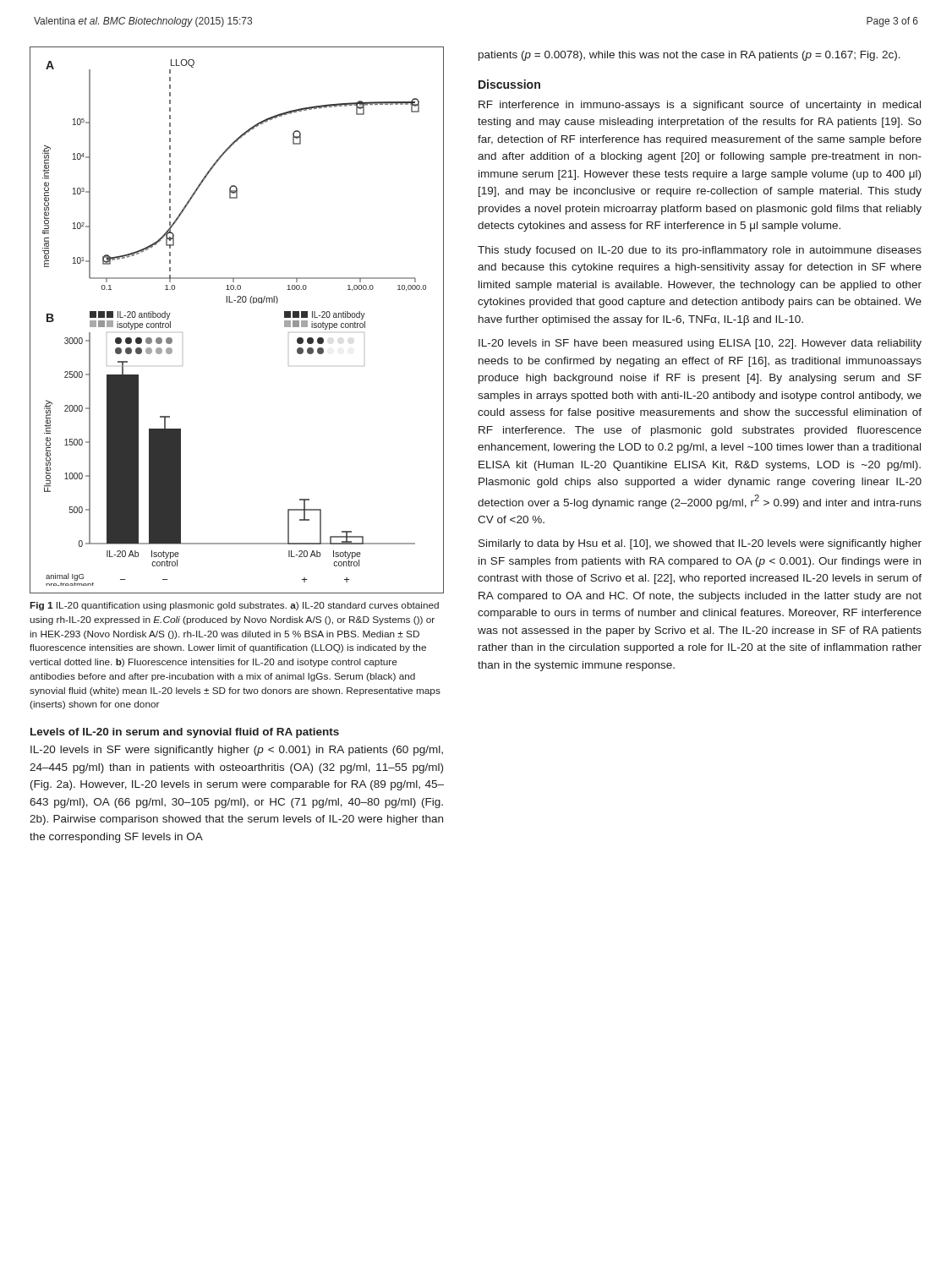Point to the caption beginning "Fig 1 IL-20 quantification using plasmonic"
952x1268 pixels.
point(235,655)
